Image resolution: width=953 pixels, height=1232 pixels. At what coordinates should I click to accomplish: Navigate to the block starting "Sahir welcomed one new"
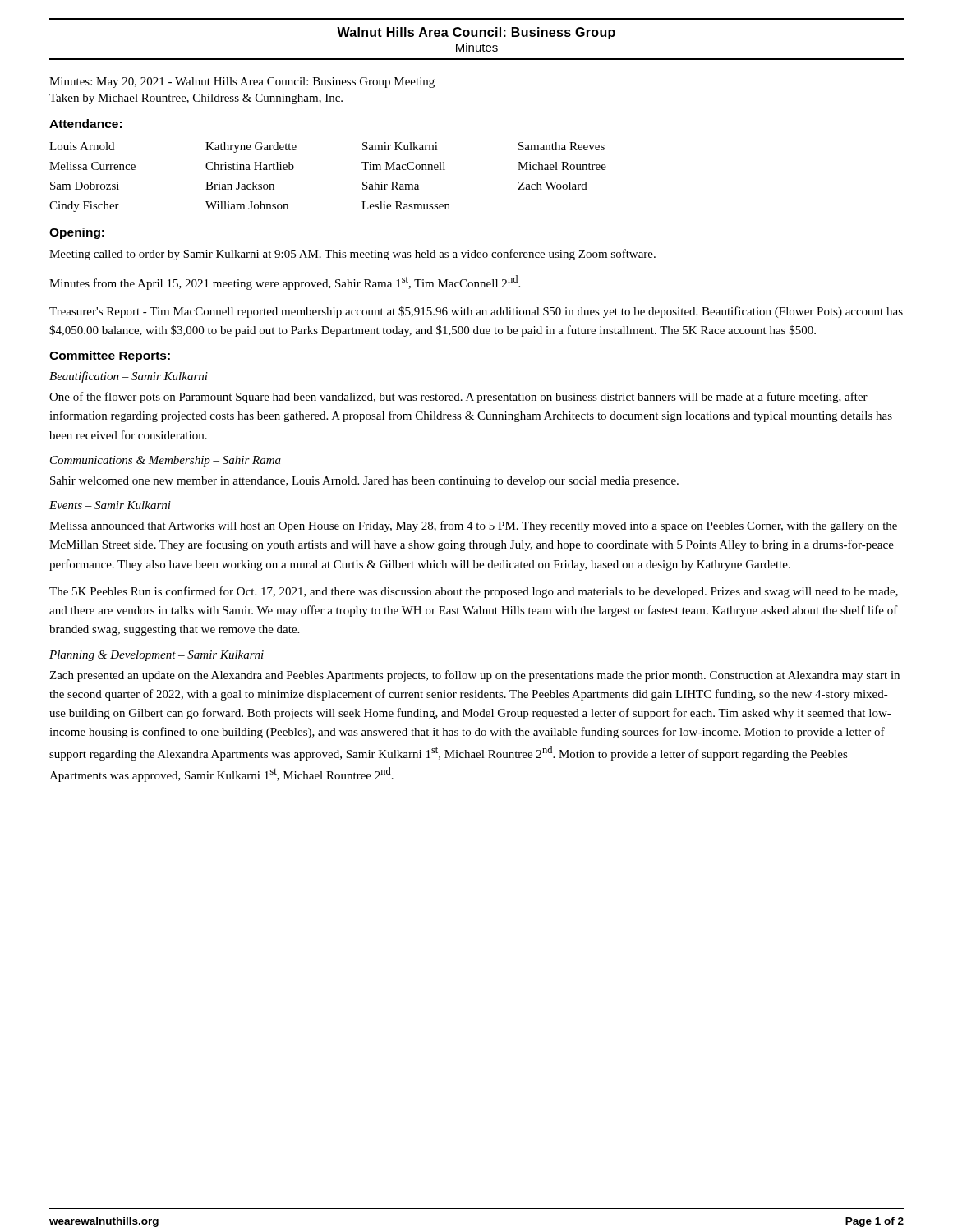(364, 480)
